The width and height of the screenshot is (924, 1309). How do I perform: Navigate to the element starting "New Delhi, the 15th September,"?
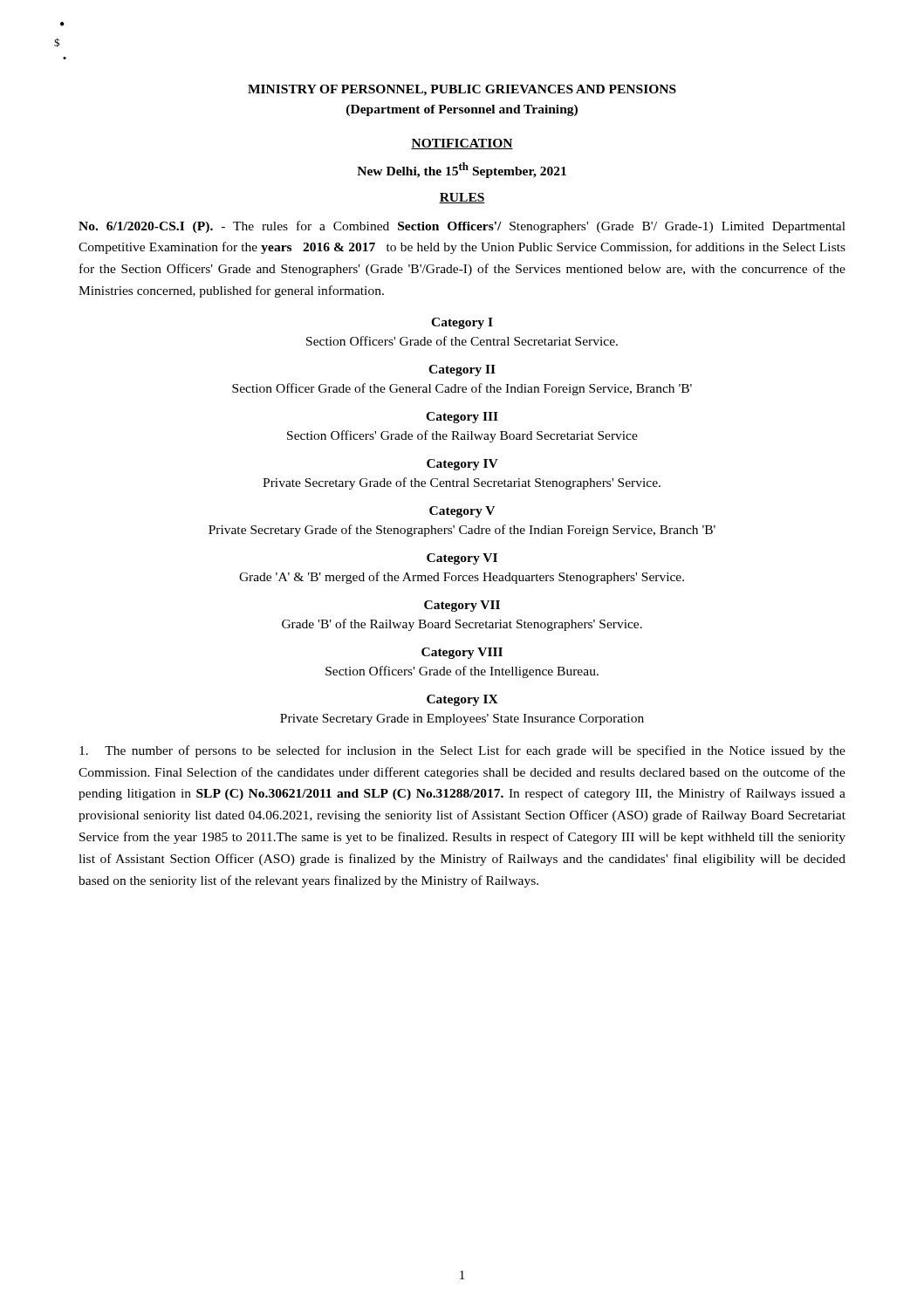[462, 169]
